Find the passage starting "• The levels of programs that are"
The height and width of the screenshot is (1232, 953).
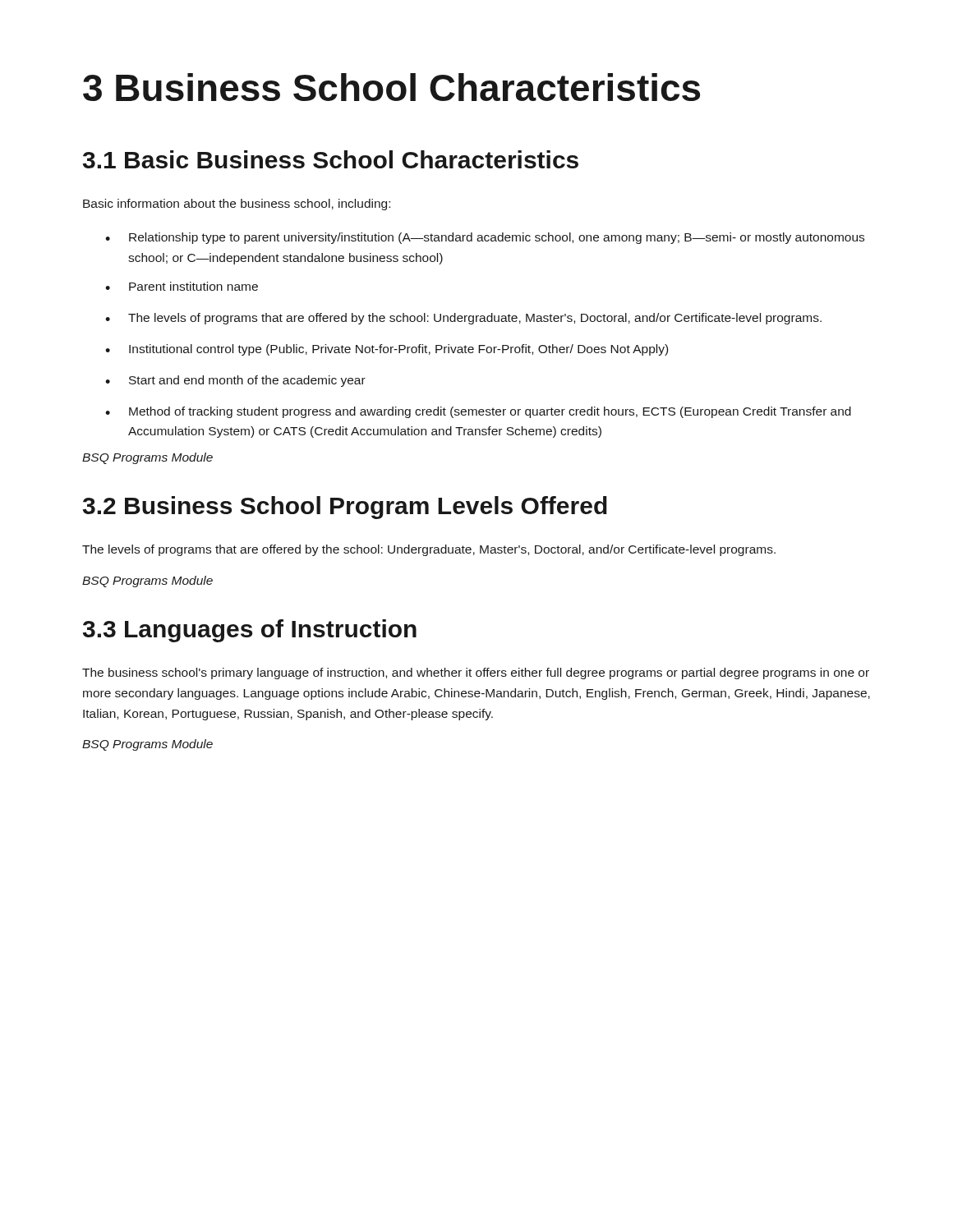476,319
